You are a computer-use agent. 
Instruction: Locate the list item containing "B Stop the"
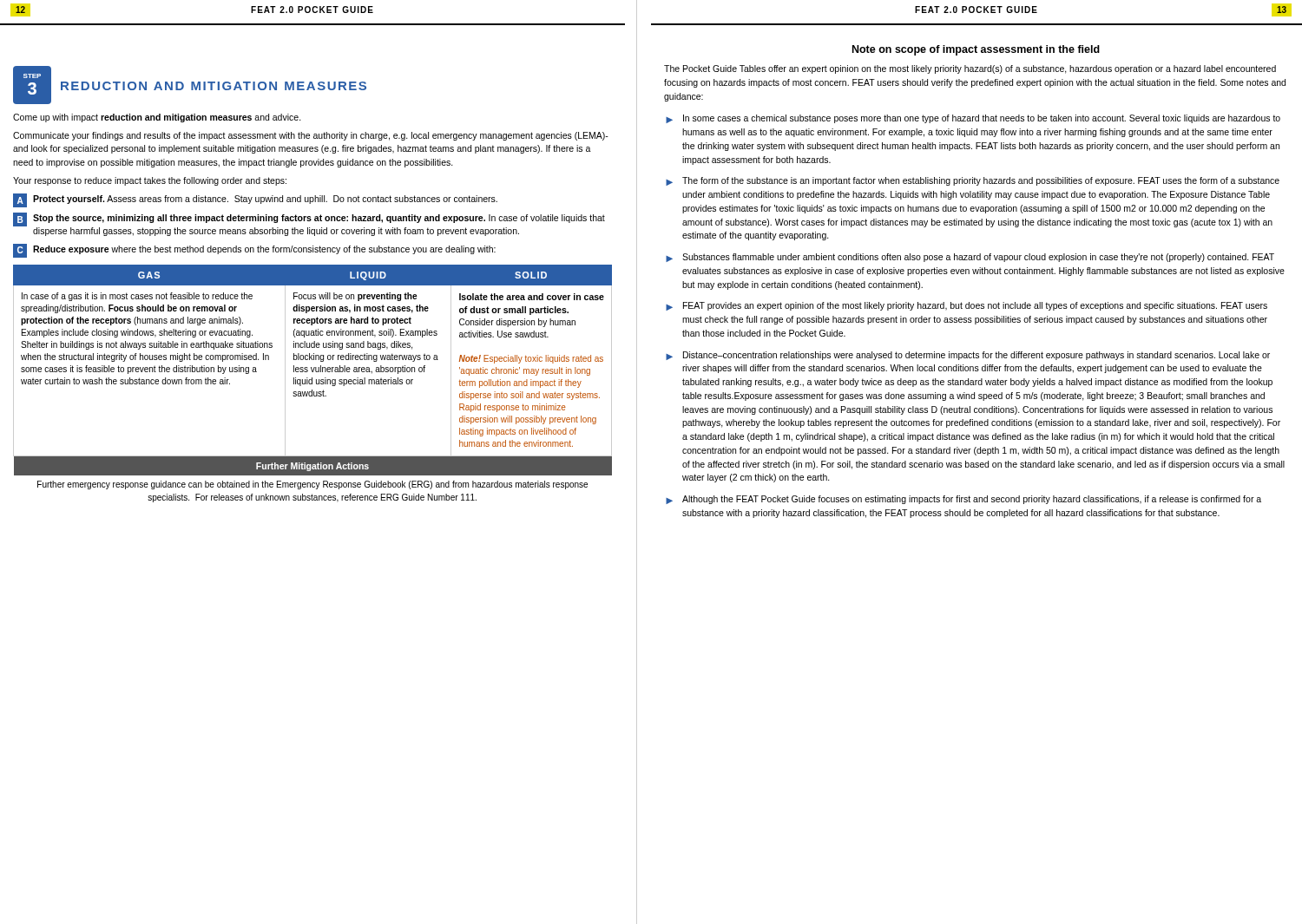coord(312,225)
